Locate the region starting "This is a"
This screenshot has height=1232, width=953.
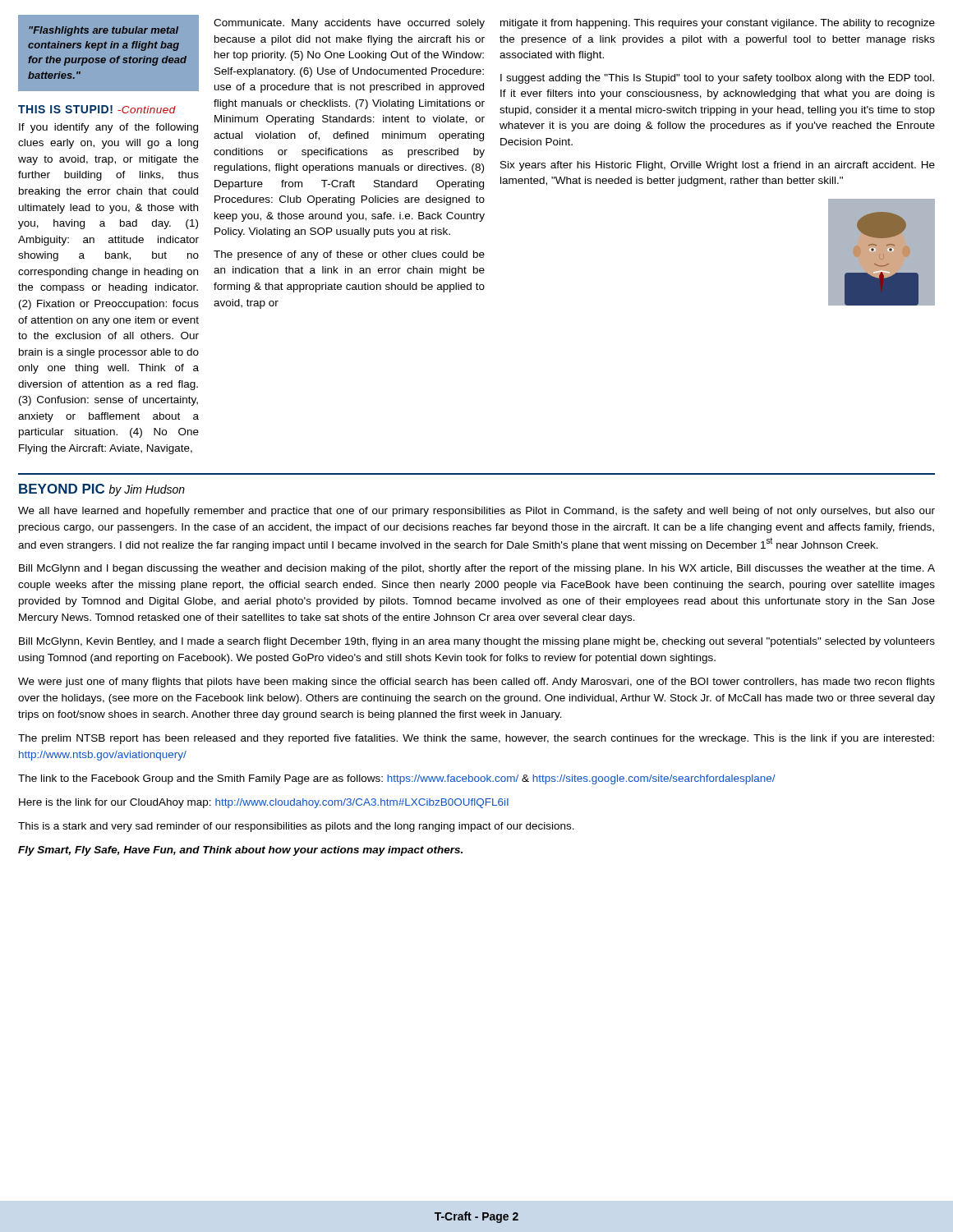[x=476, y=826]
